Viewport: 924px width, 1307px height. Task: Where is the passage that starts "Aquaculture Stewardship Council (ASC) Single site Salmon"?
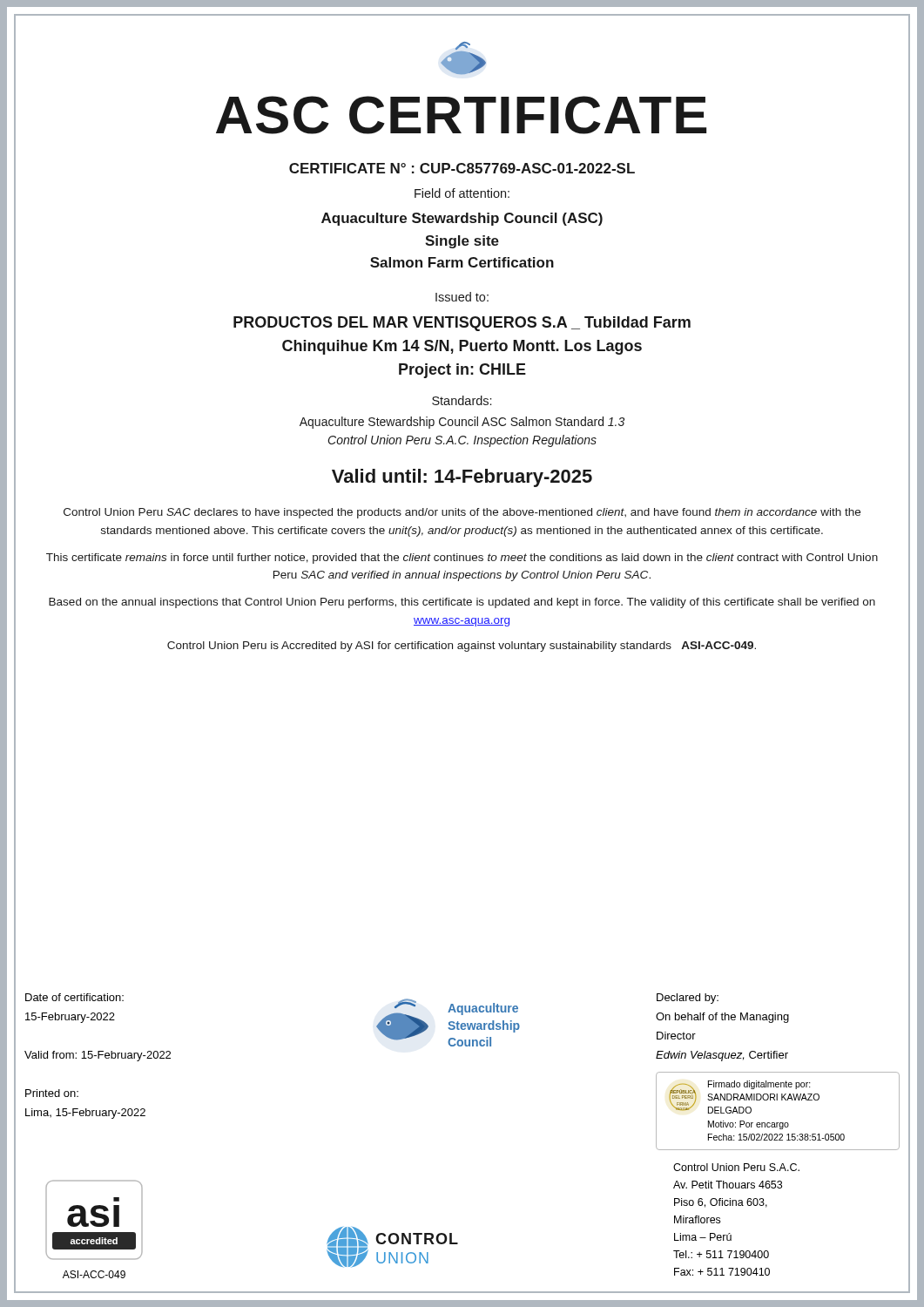pyautogui.click(x=462, y=241)
